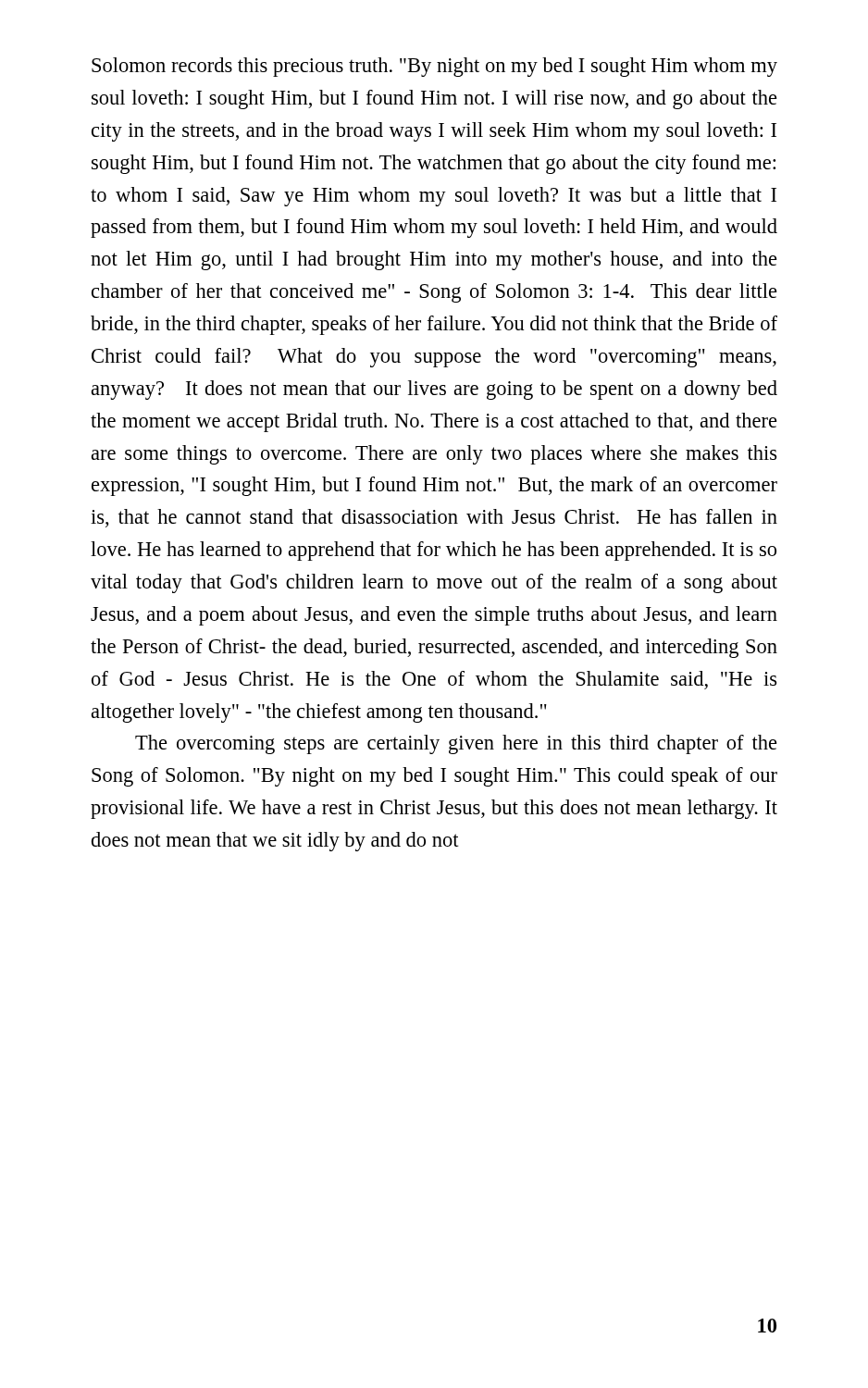
Task: Click on the text block that reads "Solomon records this precious"
Action: click(434, 453)
